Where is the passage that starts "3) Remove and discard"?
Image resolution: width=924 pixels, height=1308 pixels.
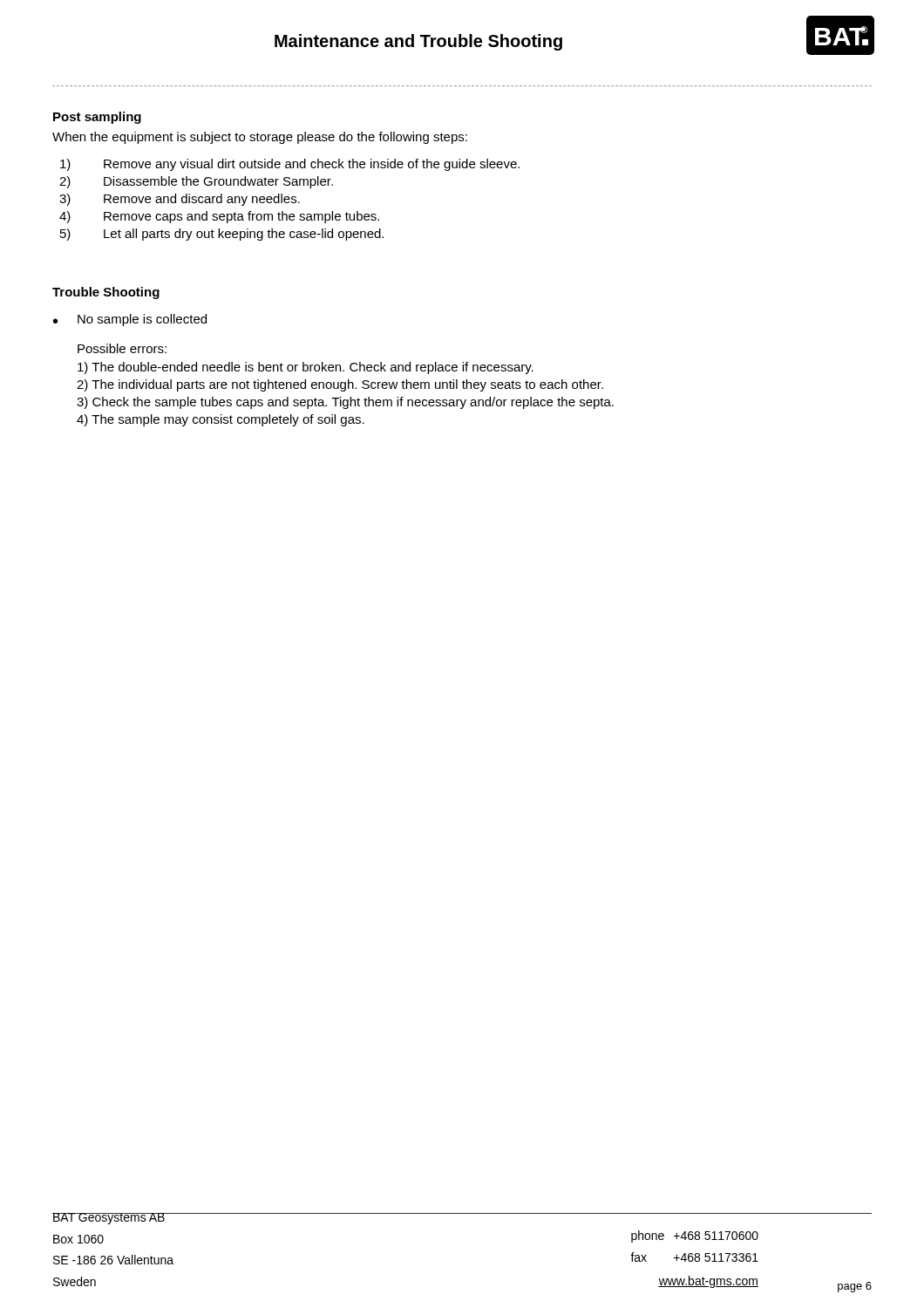[176, 198]
